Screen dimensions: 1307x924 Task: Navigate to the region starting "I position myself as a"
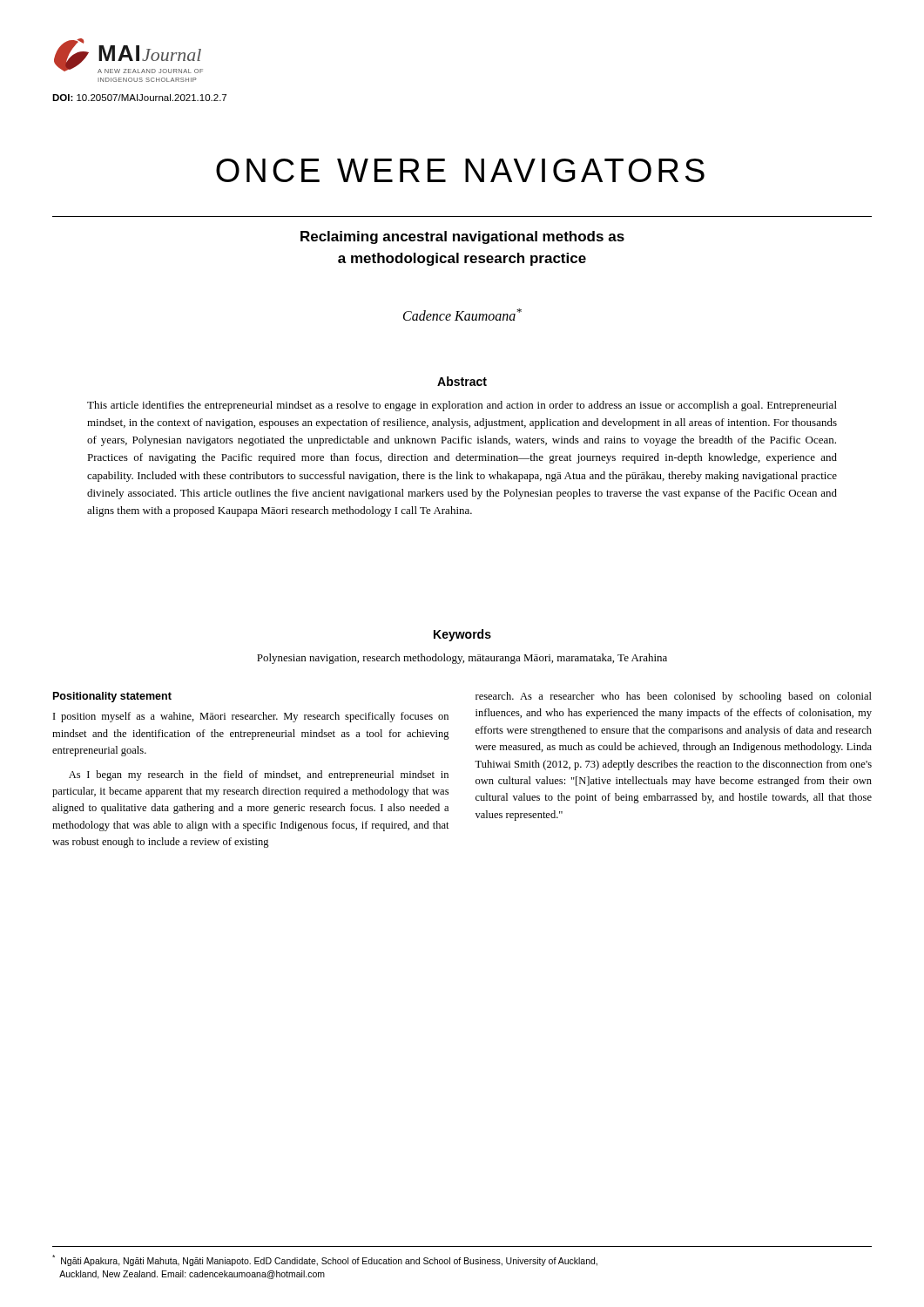pyautogui.click(x=251, y=733)
